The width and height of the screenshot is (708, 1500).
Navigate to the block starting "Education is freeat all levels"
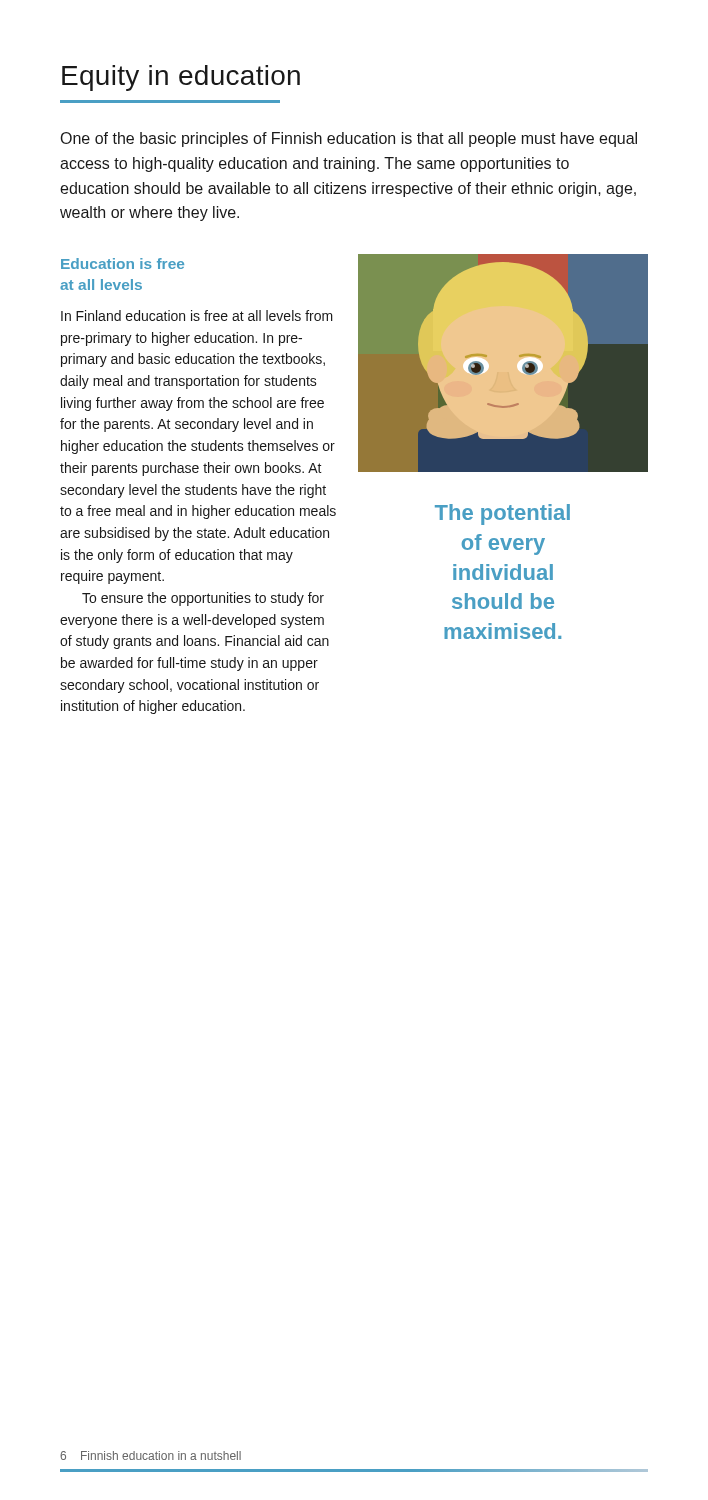click(x=122, y=274)
